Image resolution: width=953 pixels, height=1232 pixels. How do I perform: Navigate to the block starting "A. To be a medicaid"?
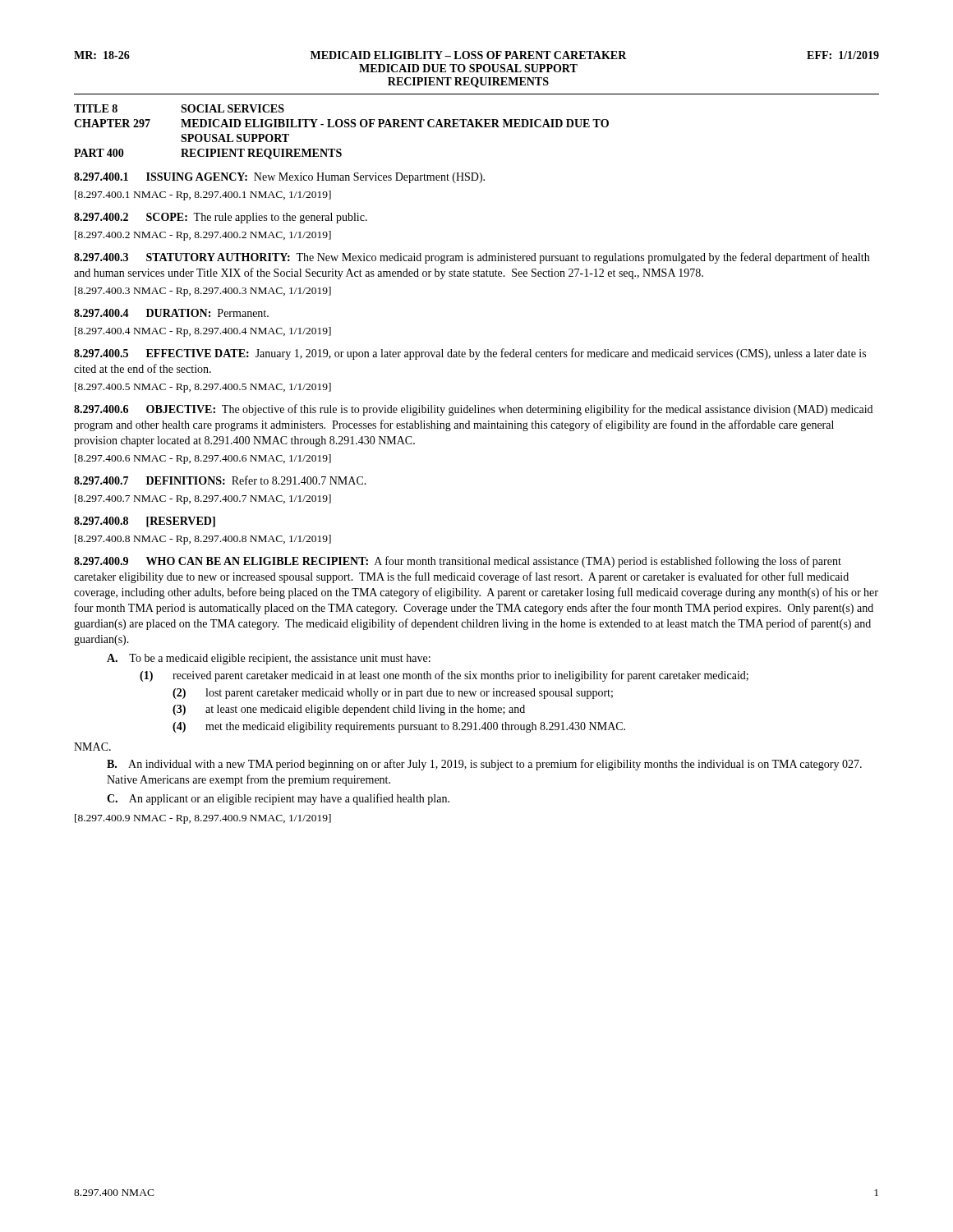[x=269, y=659]
